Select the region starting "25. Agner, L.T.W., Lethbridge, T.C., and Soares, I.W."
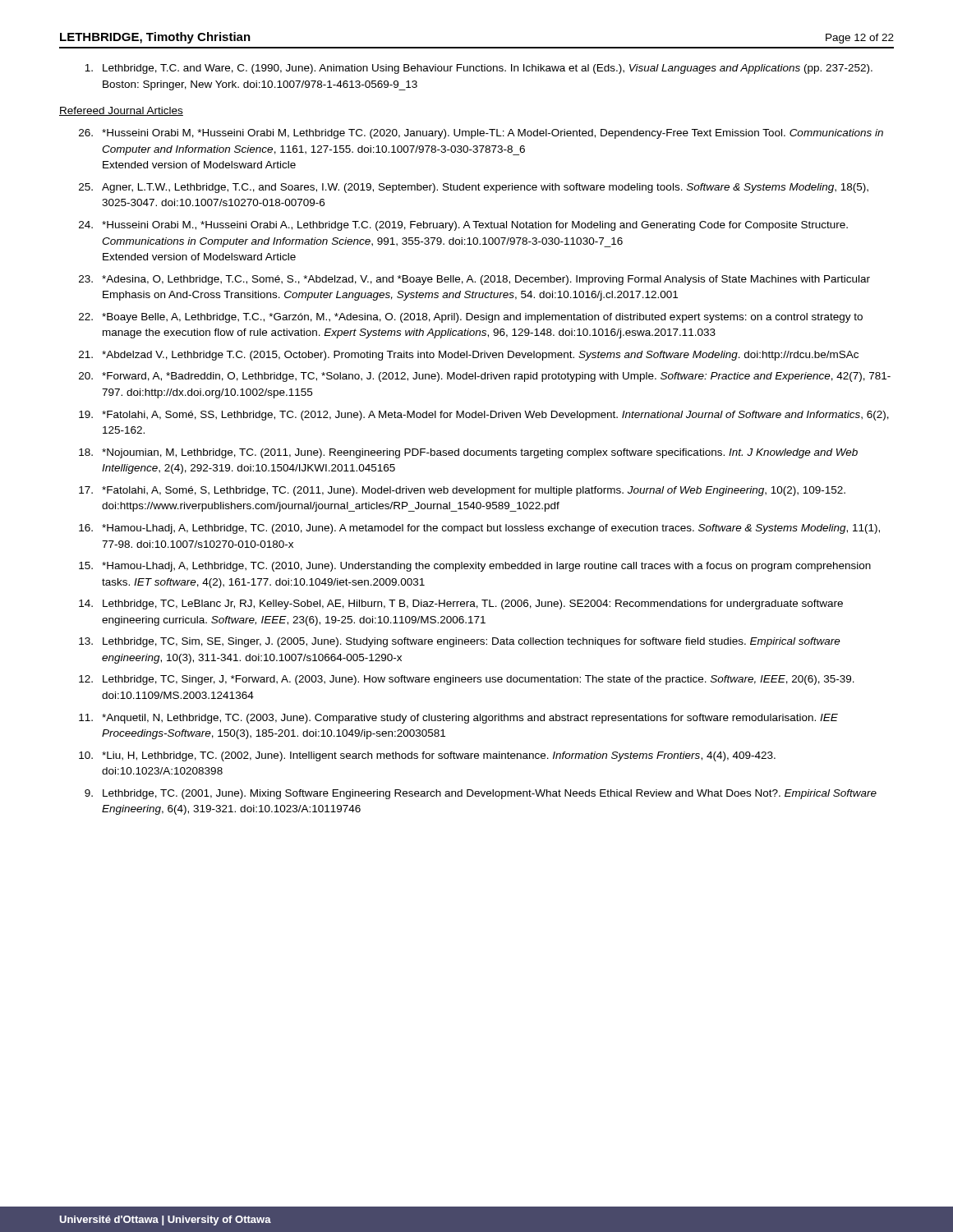Screen dimensions: 1232x953 point(476,195)
